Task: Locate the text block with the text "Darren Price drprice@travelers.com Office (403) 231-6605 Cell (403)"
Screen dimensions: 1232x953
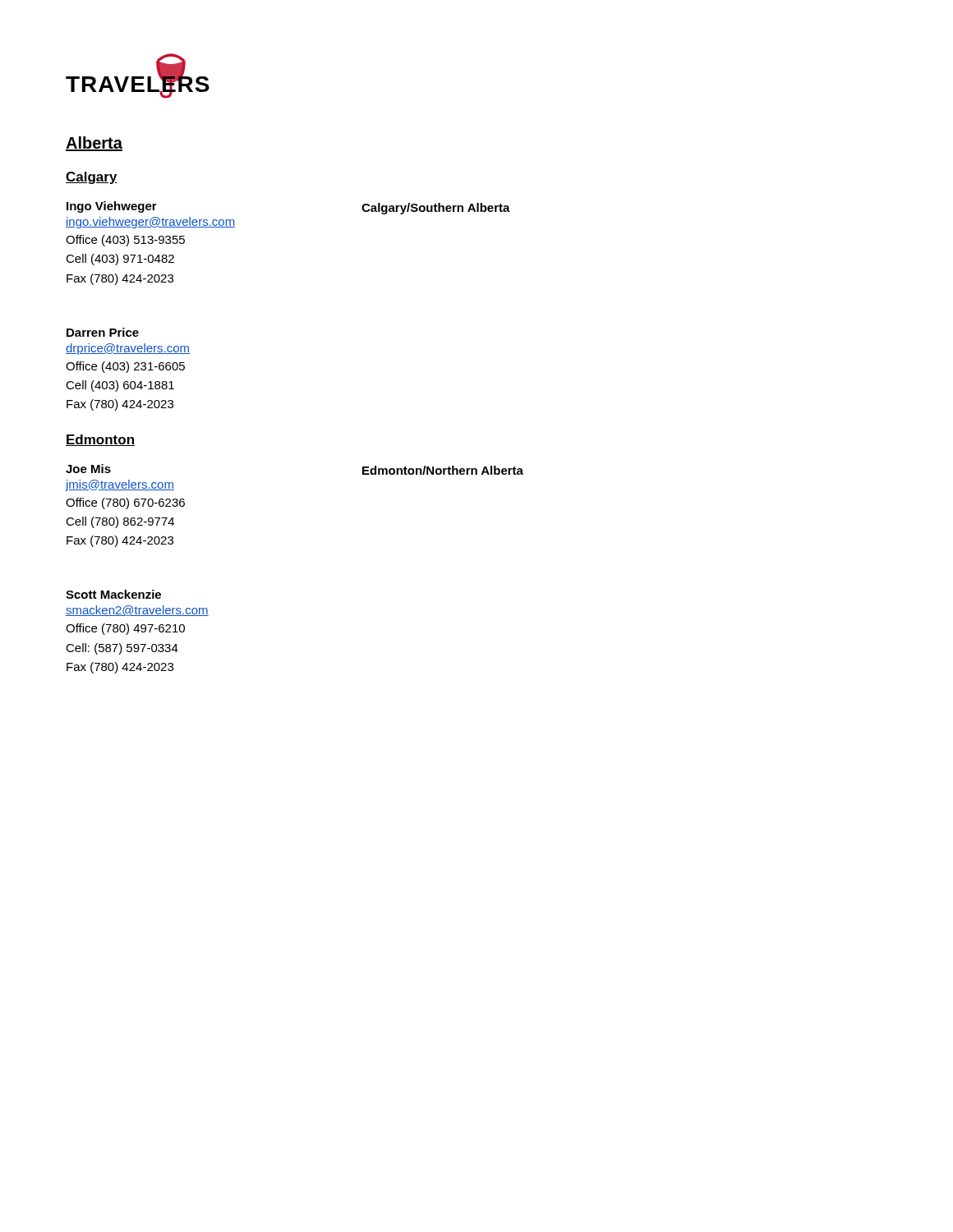Action: click(x=103, y=332)
